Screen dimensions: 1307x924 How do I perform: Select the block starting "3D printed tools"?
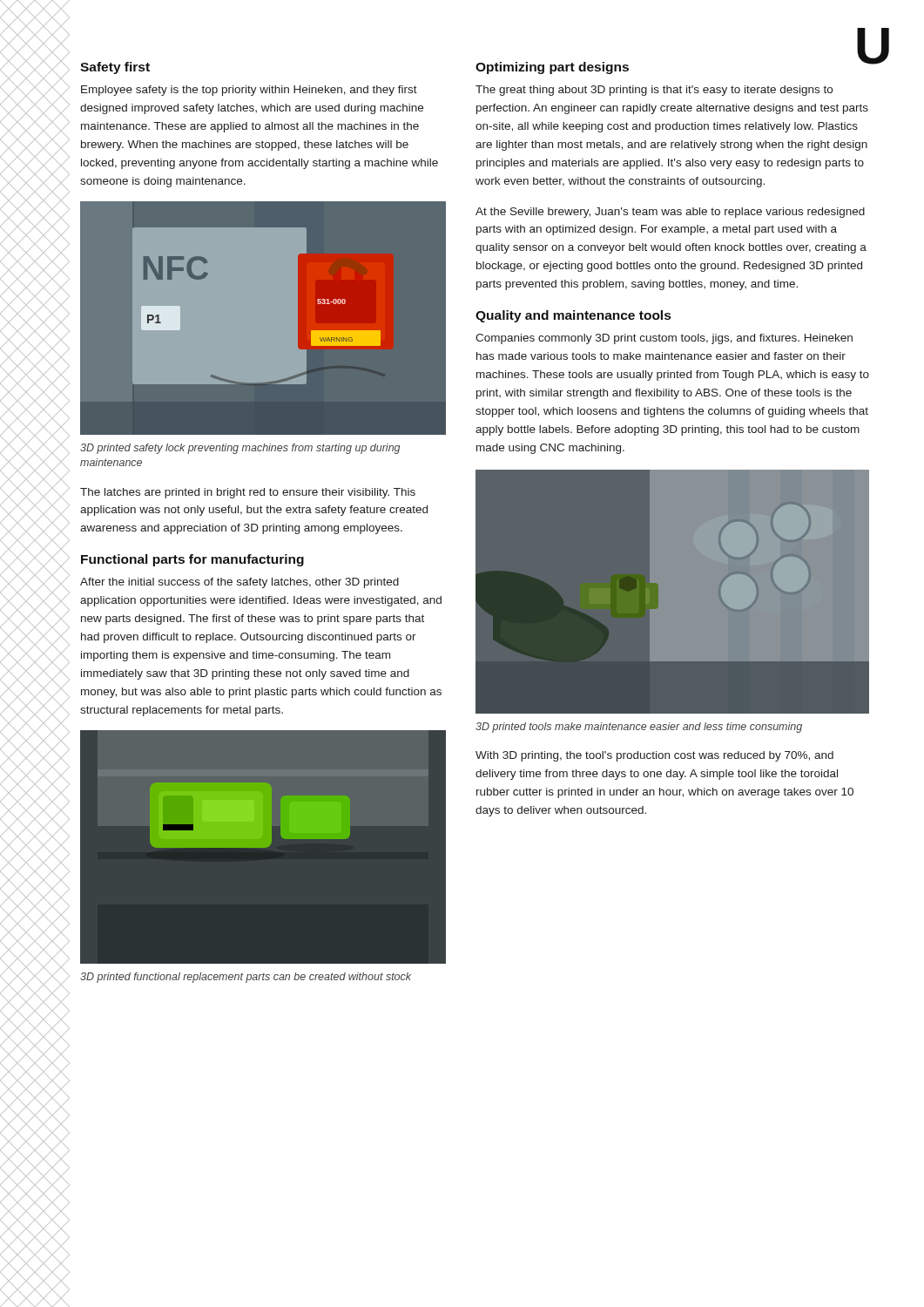639,726
